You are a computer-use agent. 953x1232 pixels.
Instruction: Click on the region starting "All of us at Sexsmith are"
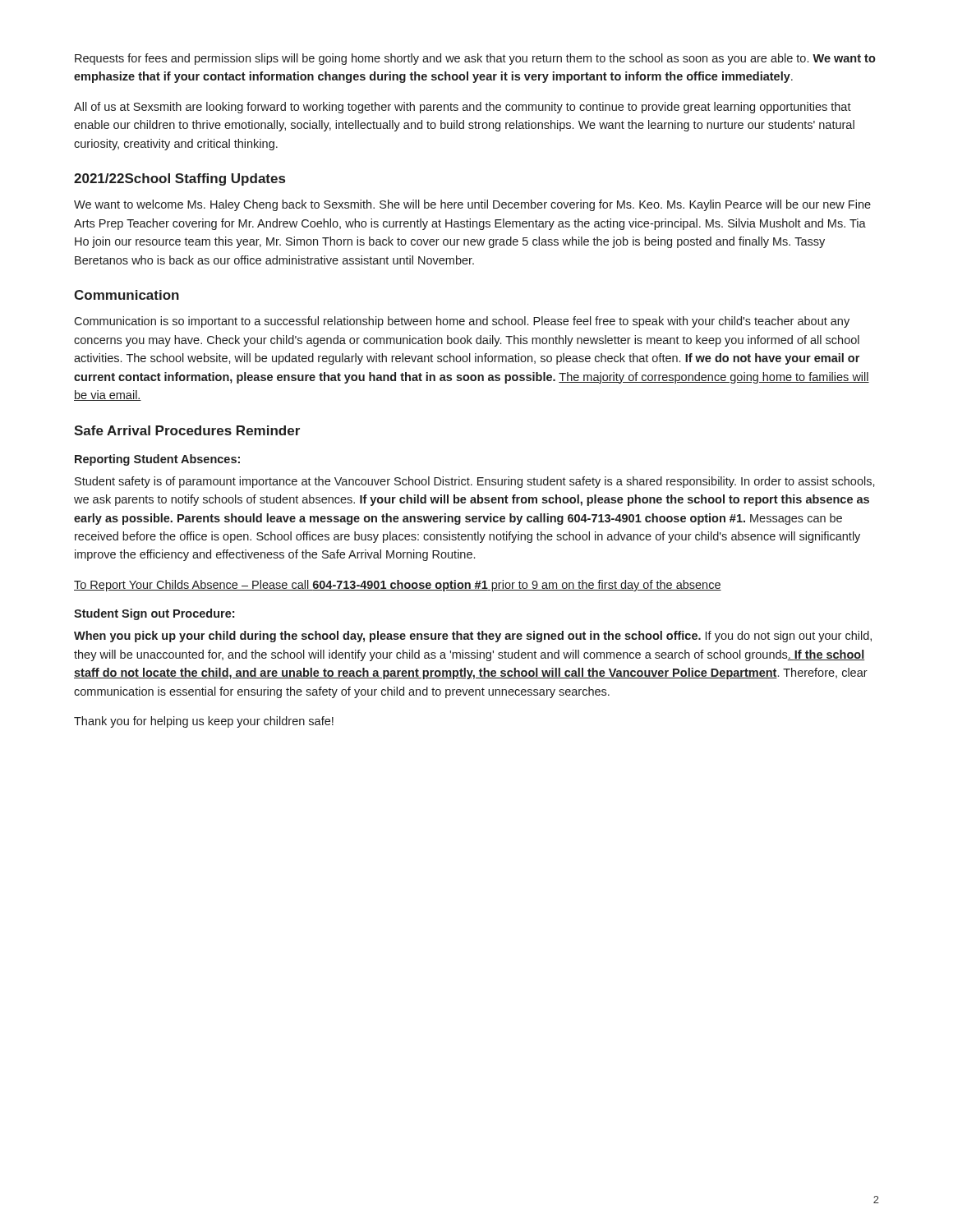coord(464,125)
